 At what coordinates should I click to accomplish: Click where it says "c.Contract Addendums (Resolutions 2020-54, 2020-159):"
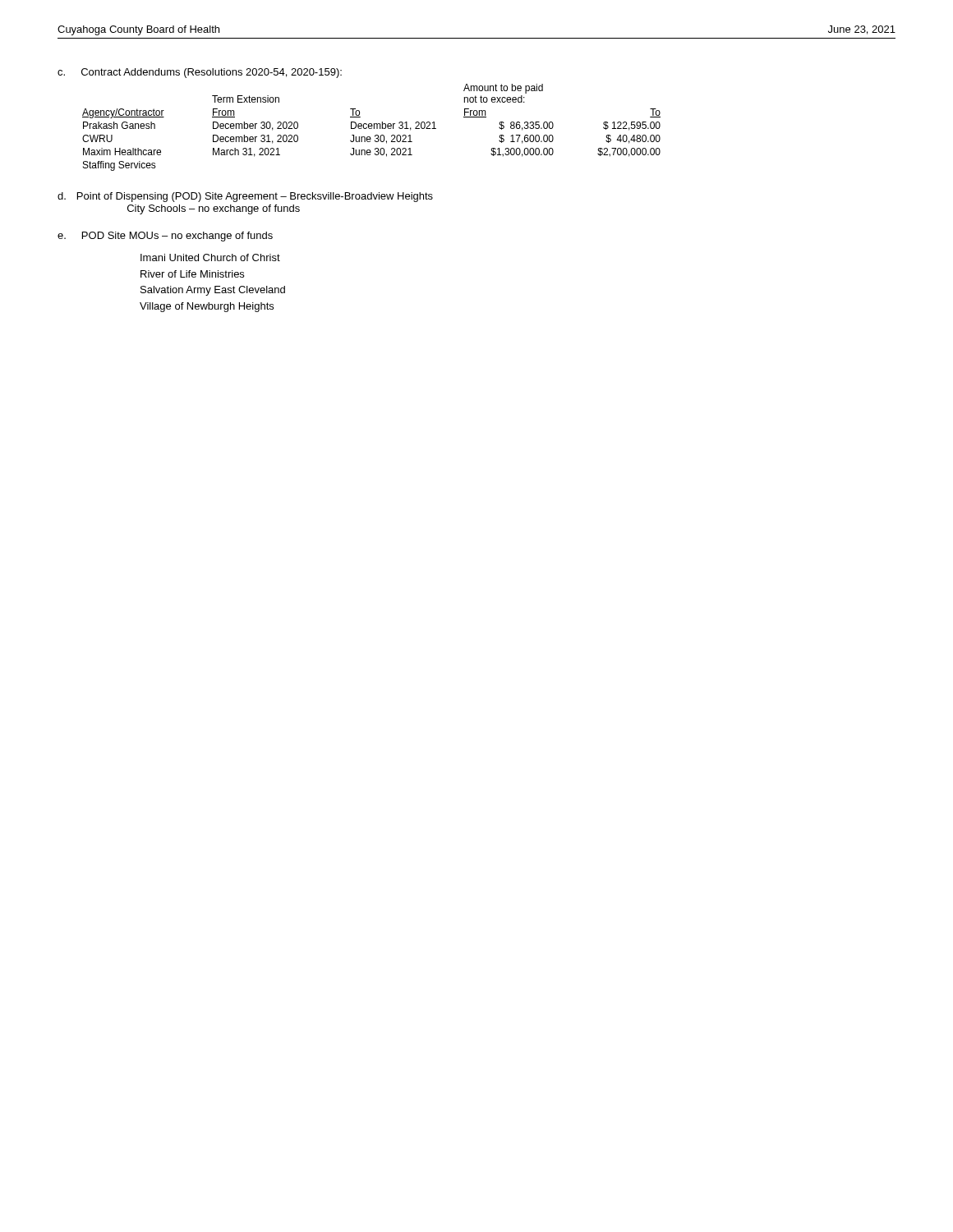point(200,72)
